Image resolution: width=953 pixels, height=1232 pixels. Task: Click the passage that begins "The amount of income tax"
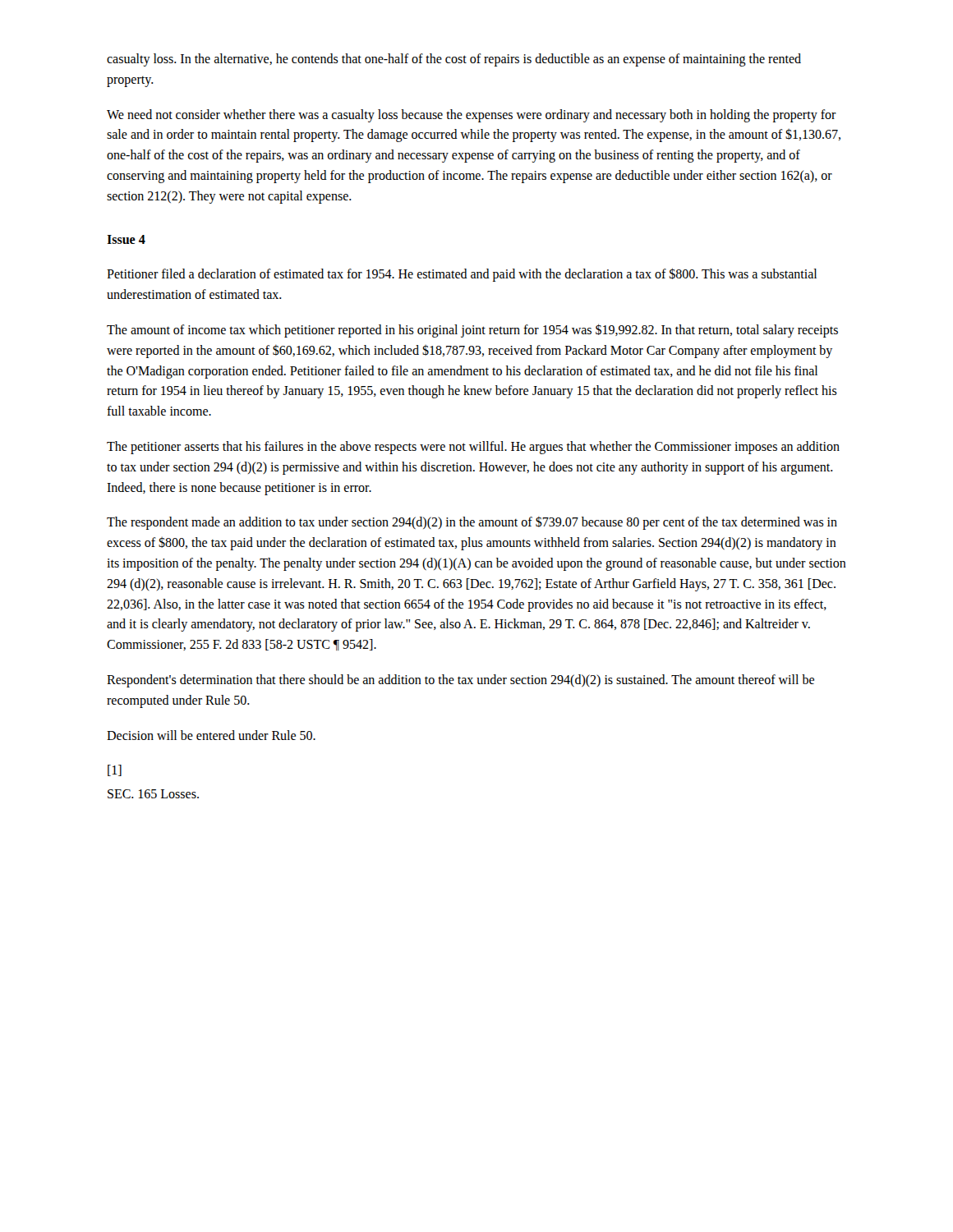pyautogui.click(x=473, y=370)
